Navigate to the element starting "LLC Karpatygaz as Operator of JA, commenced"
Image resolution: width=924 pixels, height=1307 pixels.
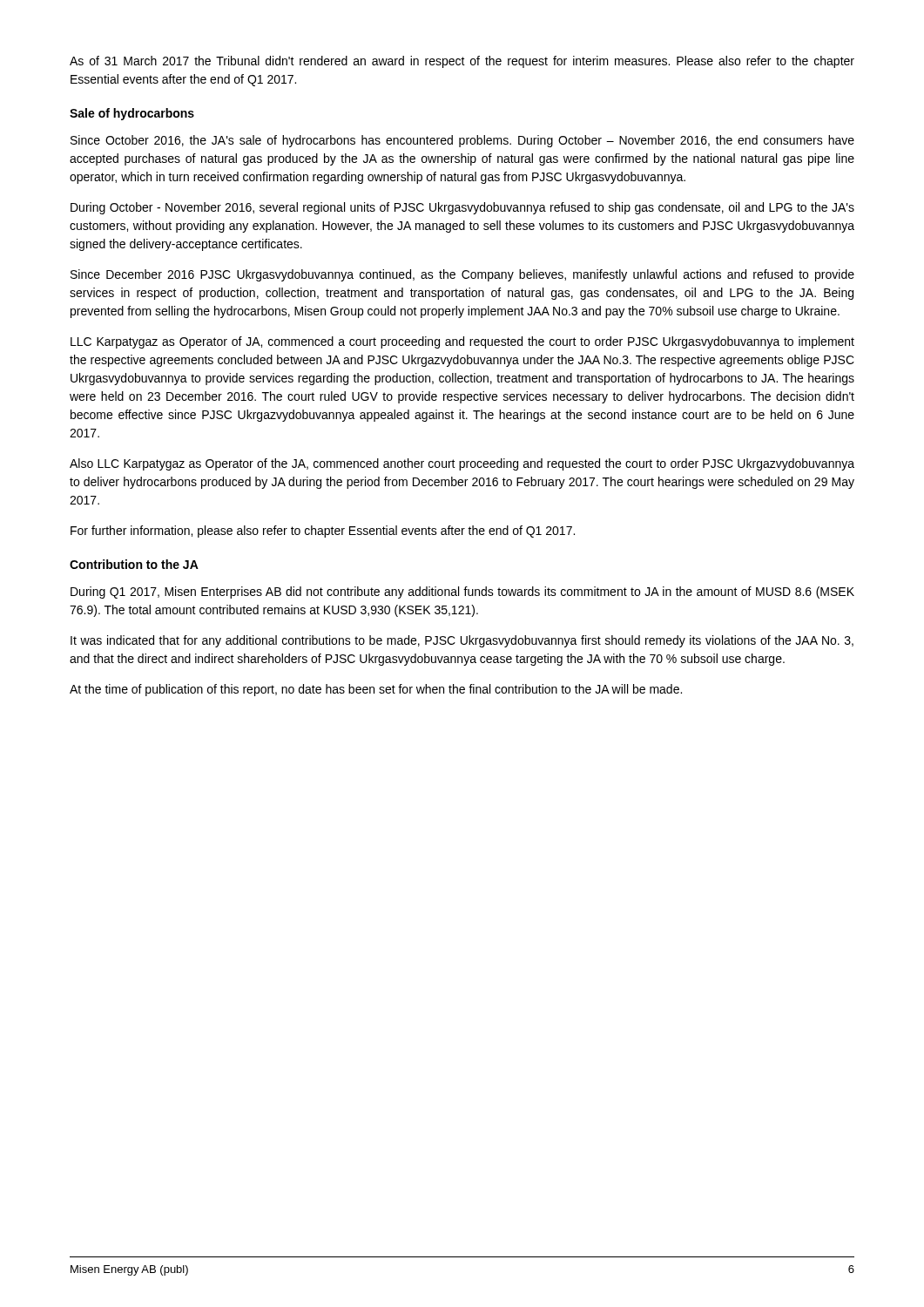click(x=462, y=388)
